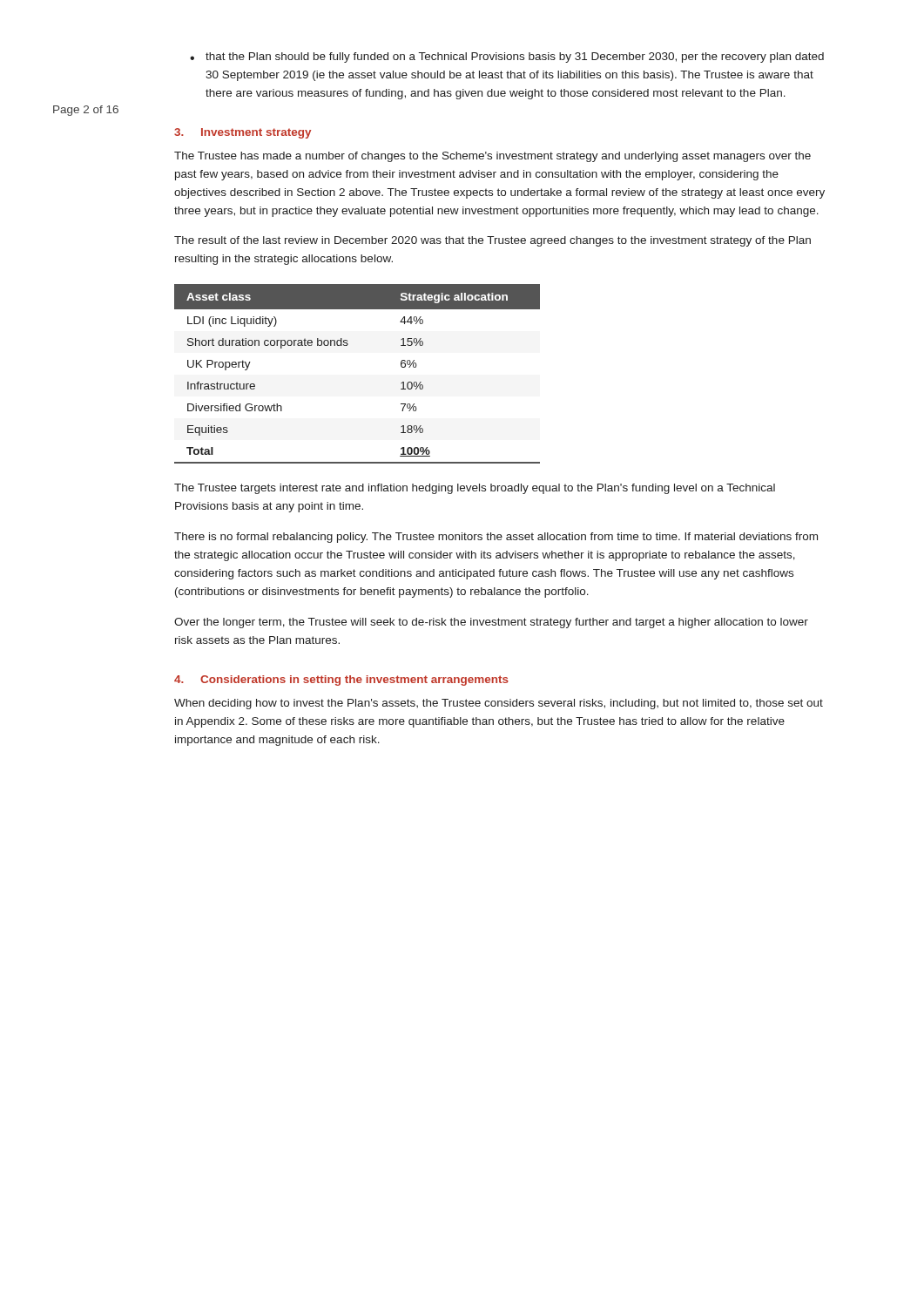Click the passage that begins "When deciding how to invest"
924x1307 pixels.
[498, 721]
